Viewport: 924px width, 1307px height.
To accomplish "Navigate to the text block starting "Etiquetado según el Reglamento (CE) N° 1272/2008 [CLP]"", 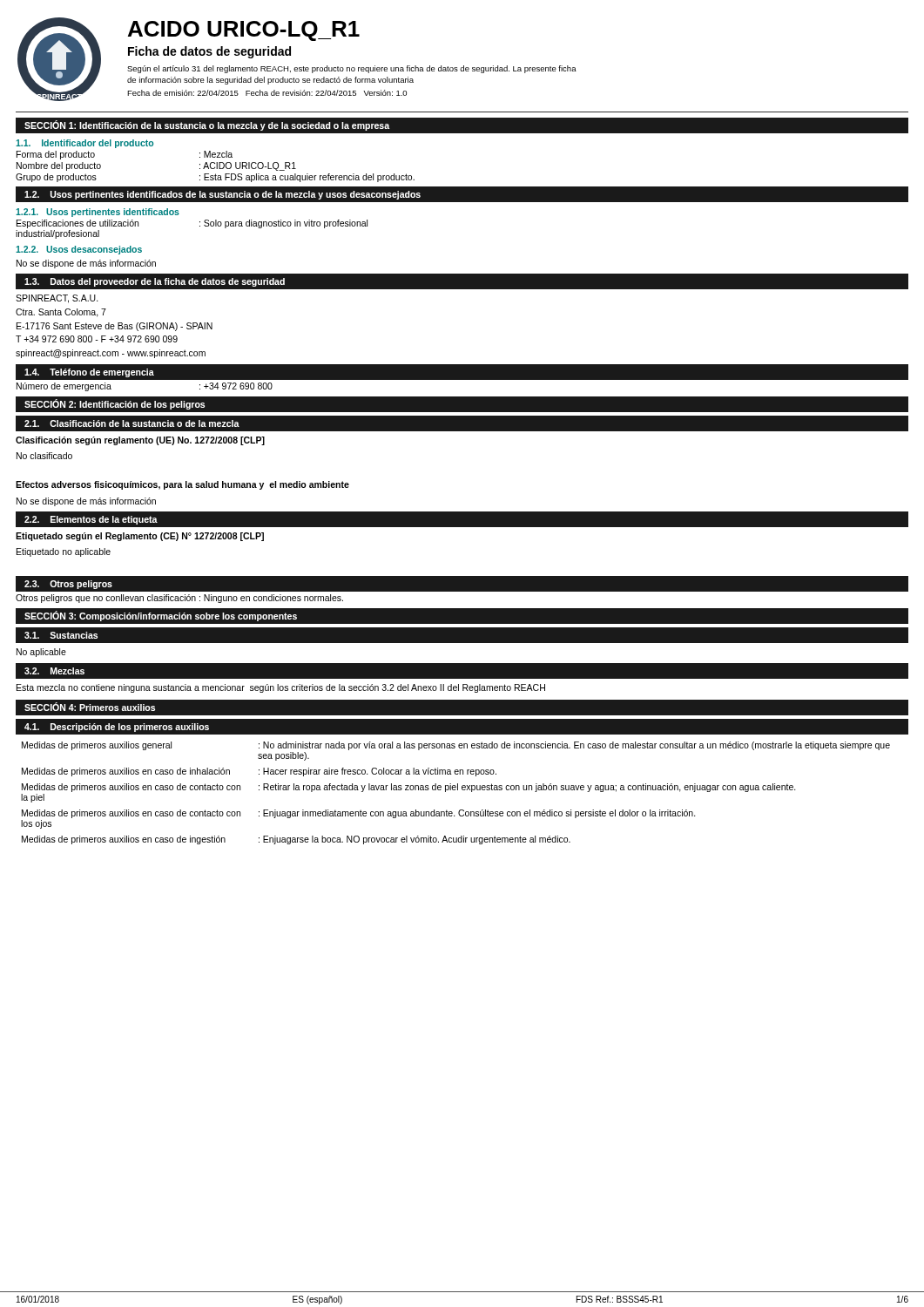I will tap(140, 536).
